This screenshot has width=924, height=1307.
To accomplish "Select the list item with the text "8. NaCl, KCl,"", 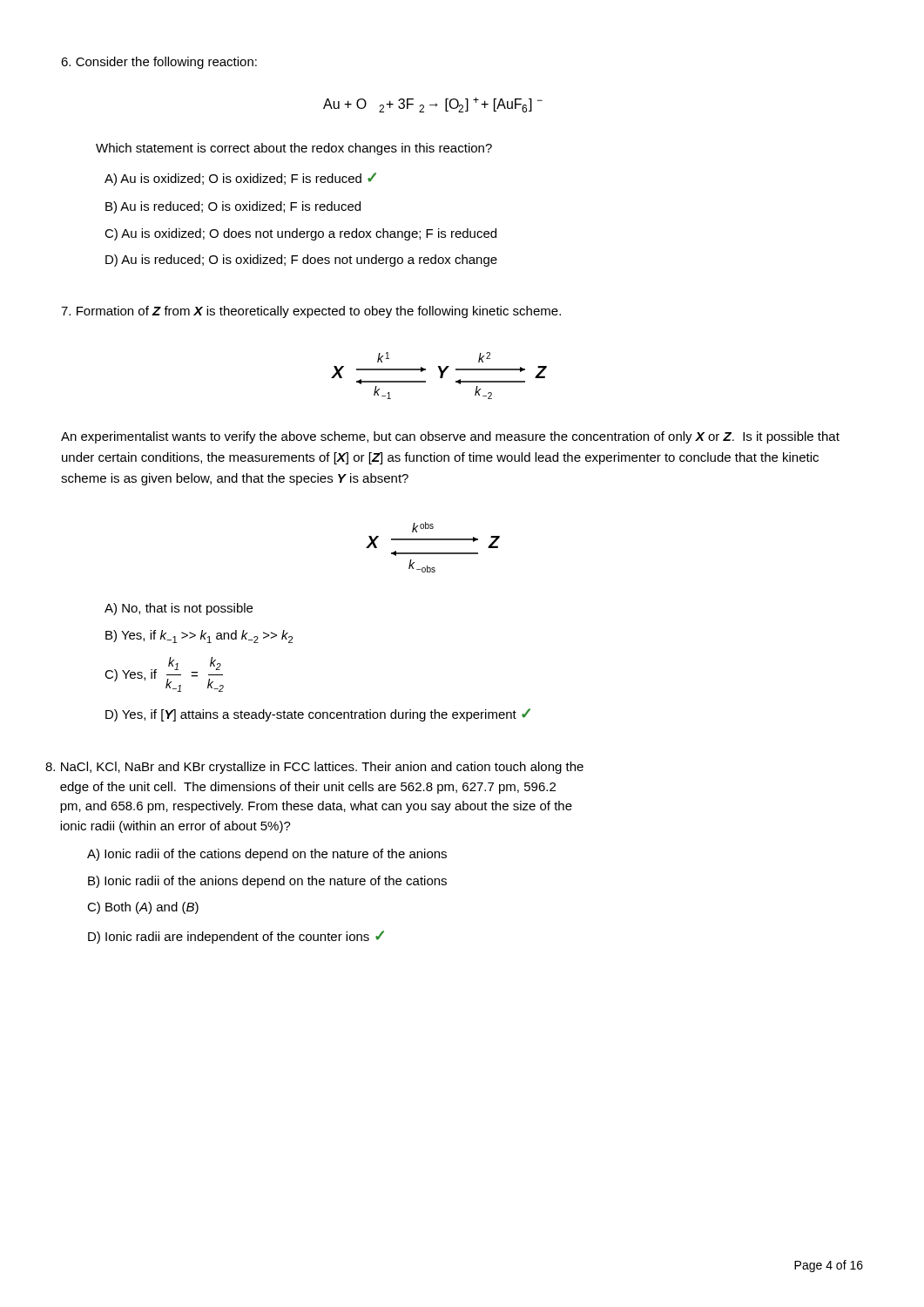I will tap(315, 796).
